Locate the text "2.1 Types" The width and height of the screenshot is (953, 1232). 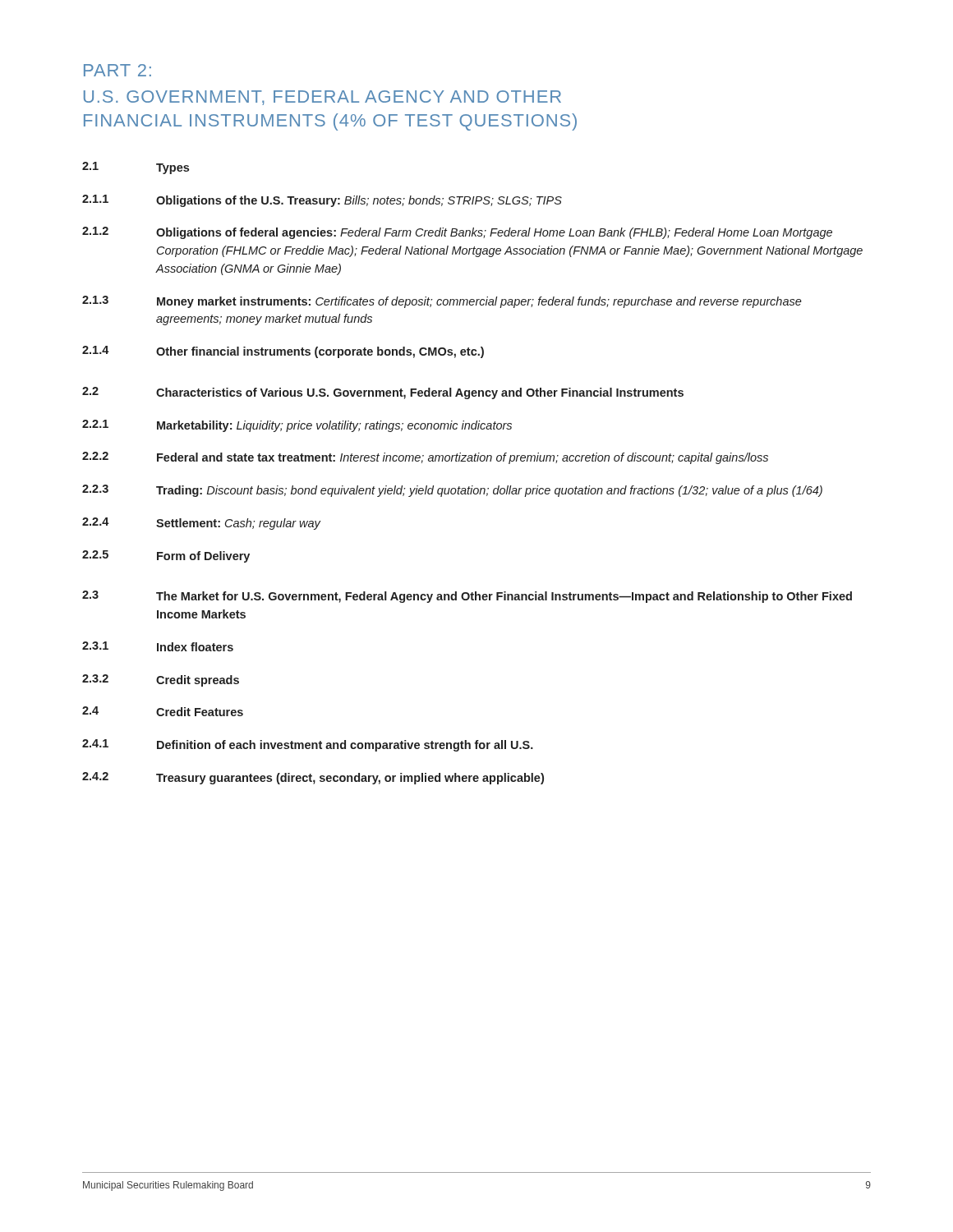(x=85, y=168)
